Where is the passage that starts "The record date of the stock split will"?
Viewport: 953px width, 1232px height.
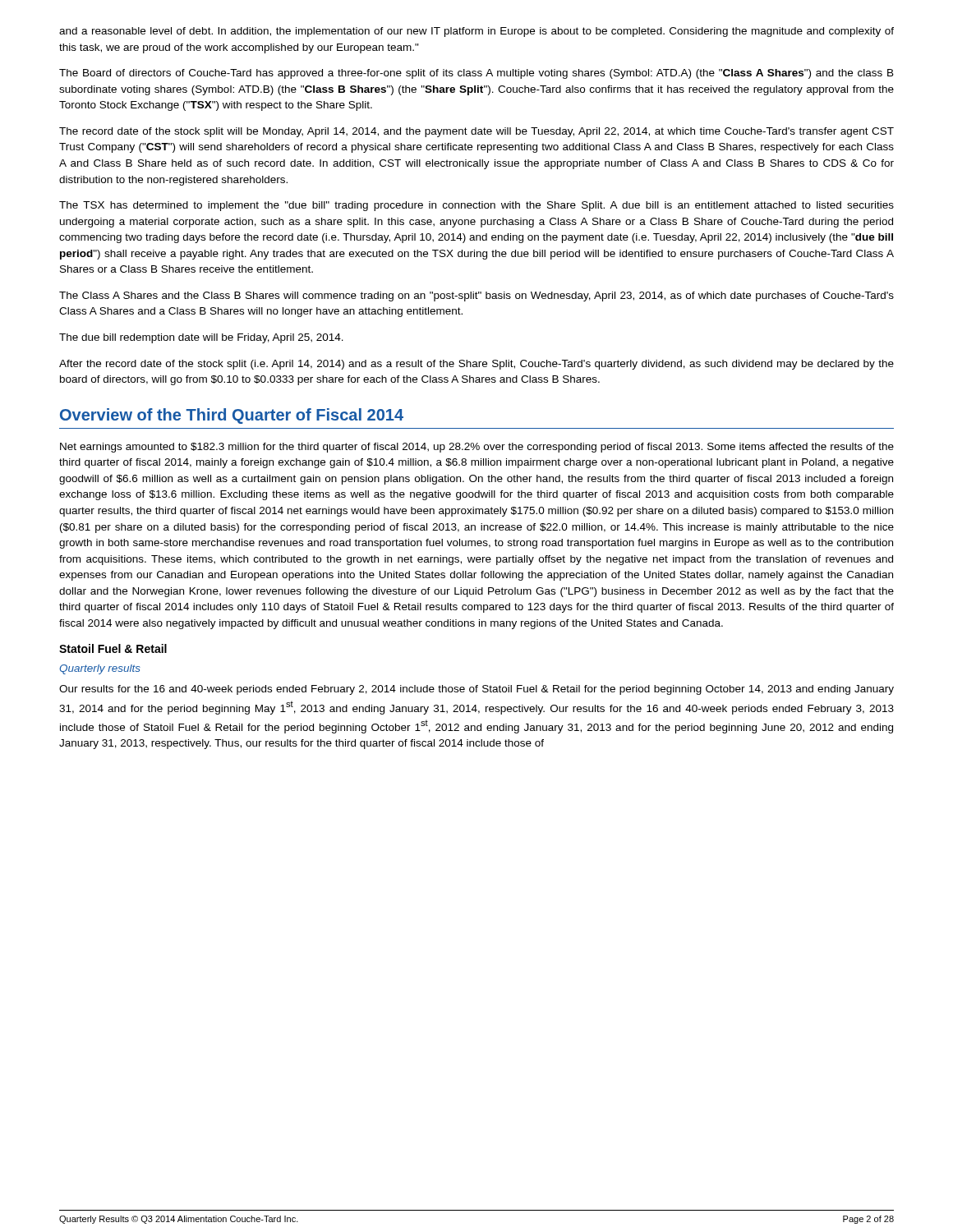(x=476, y=155)
